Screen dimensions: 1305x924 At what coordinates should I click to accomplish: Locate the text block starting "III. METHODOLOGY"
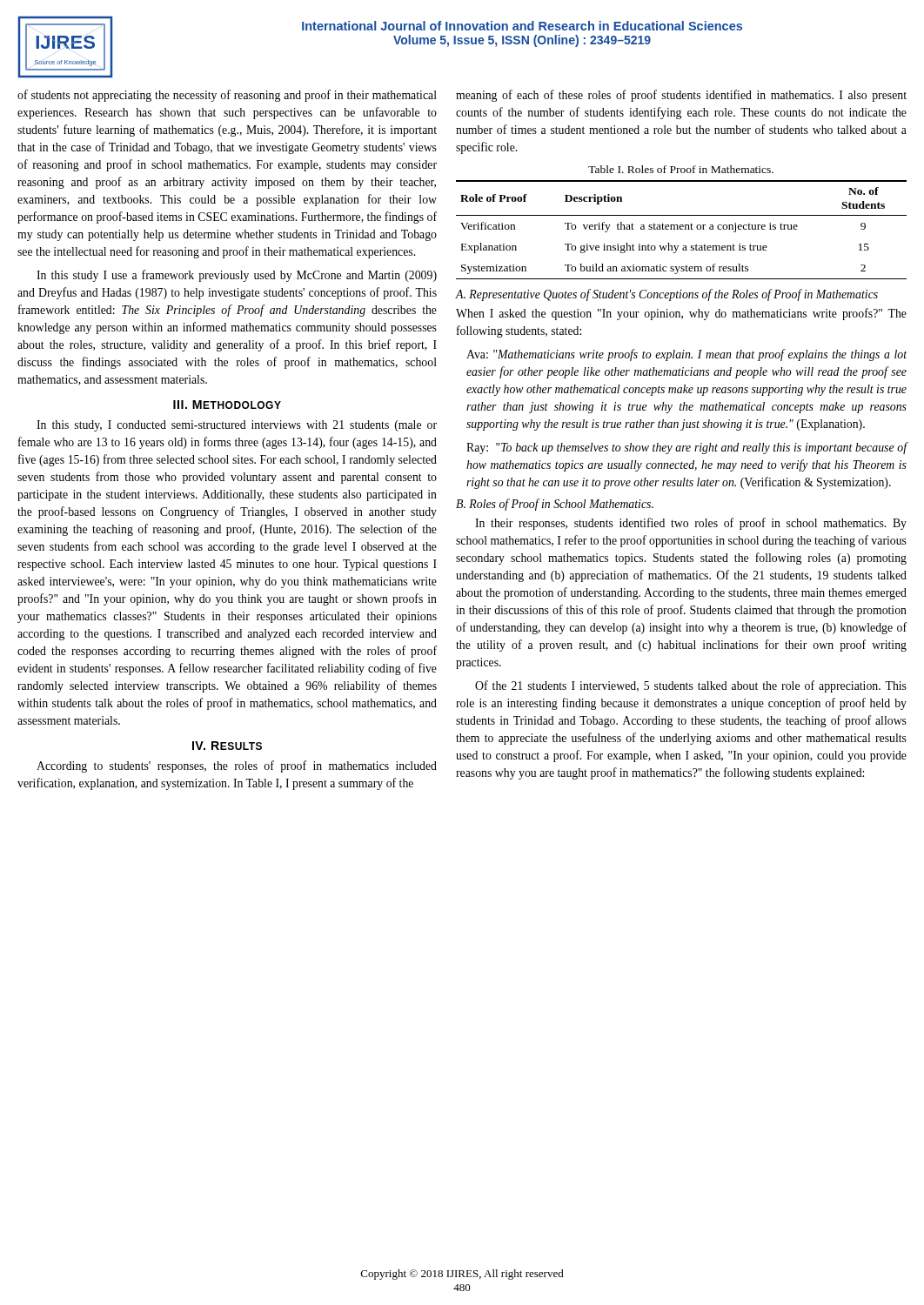(227, 405)
